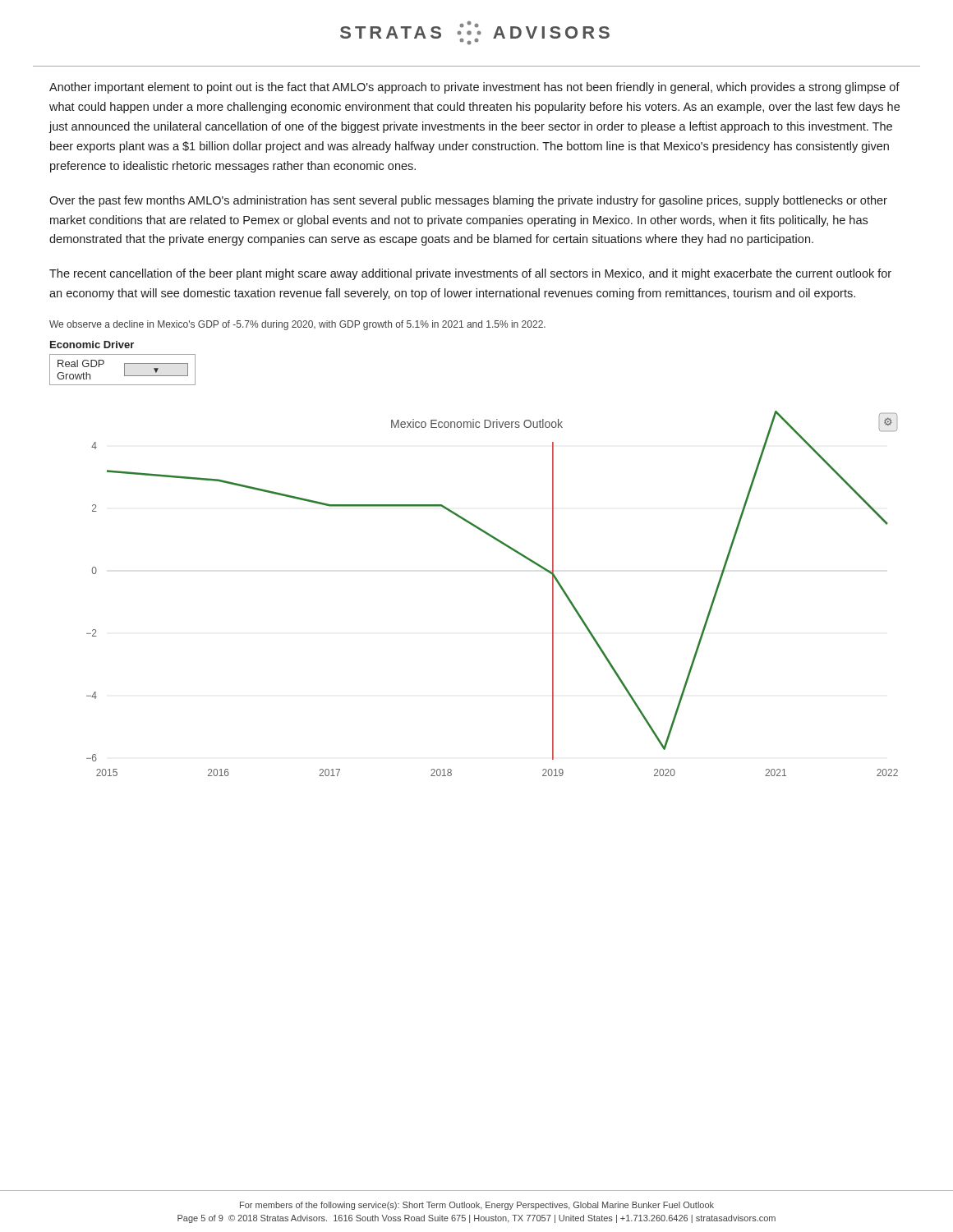
Task: Select the text block containing "The recent cancellation of the beer plant"
Action: tap(470, 284)
